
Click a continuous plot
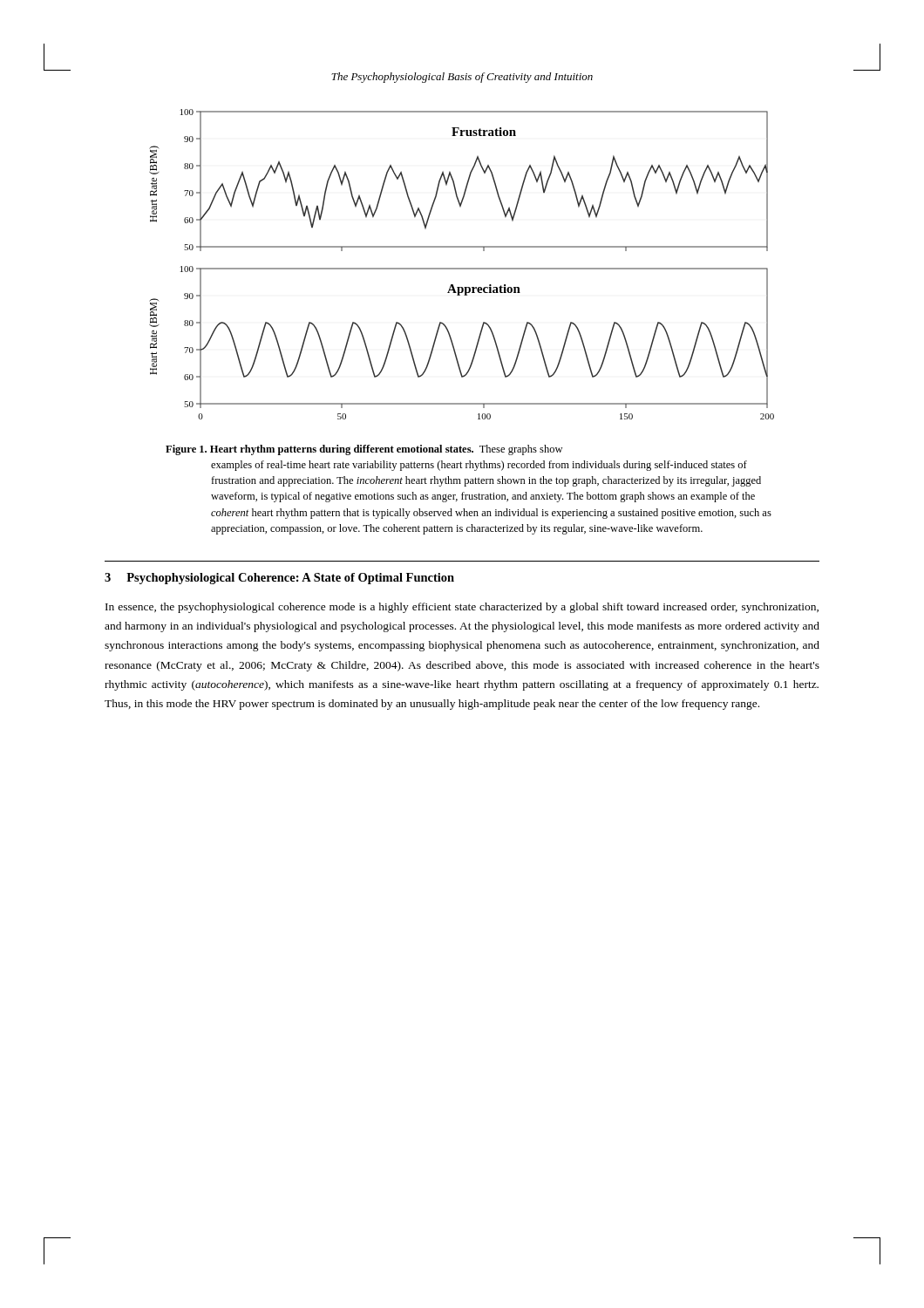point(462,264)
